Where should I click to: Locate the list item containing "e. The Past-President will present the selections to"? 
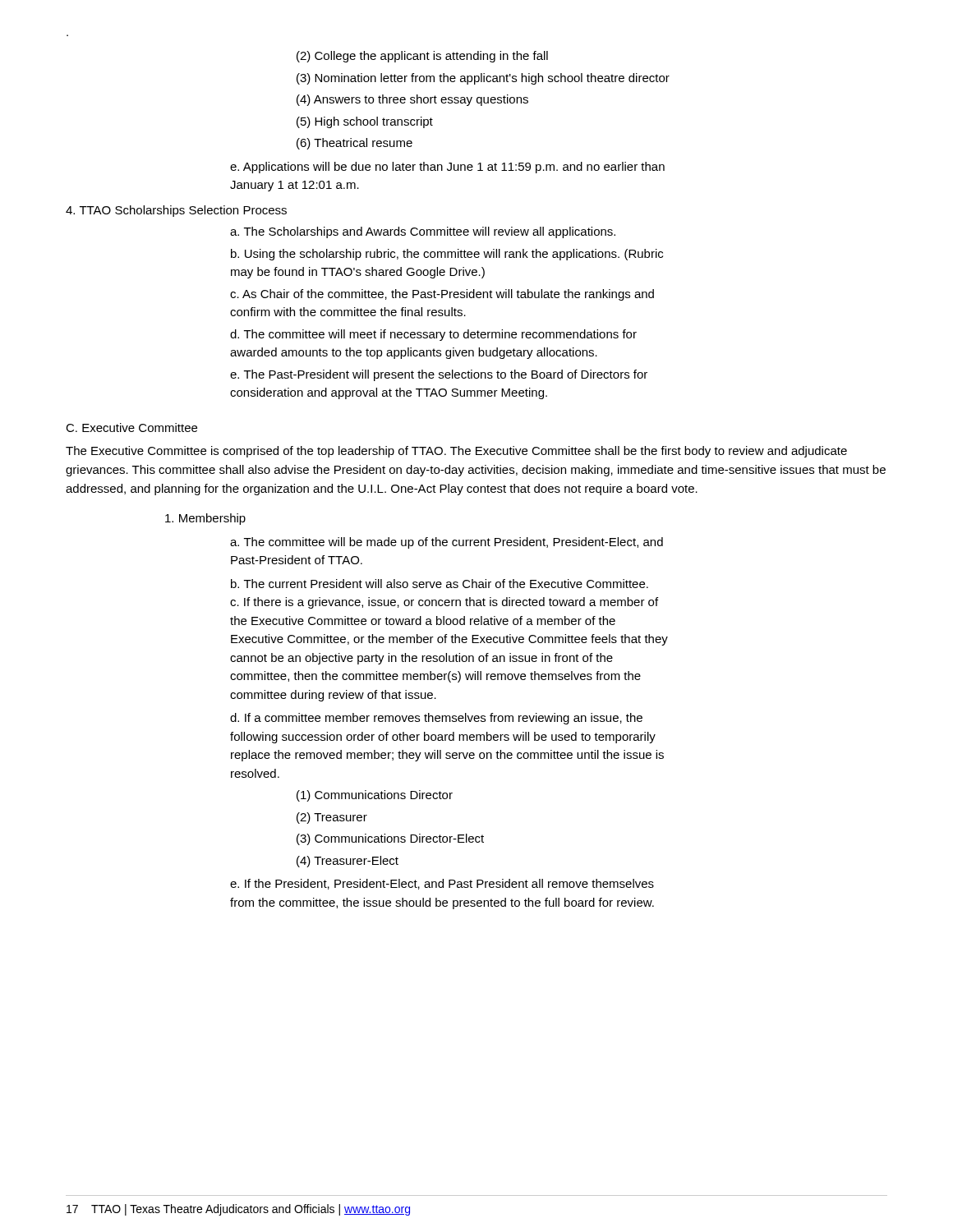[439, 383]
